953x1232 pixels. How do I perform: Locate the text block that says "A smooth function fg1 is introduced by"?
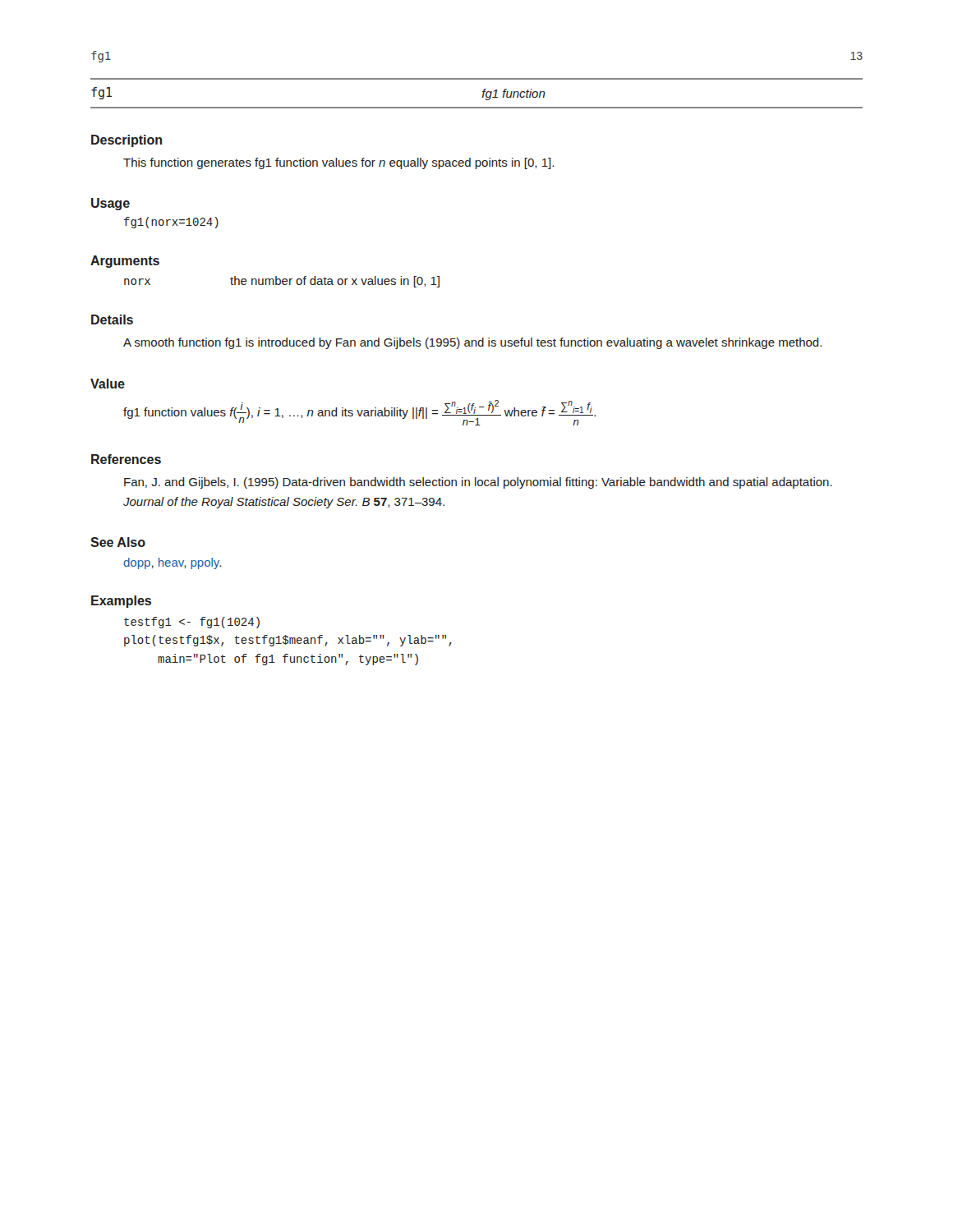coord(473,342)
